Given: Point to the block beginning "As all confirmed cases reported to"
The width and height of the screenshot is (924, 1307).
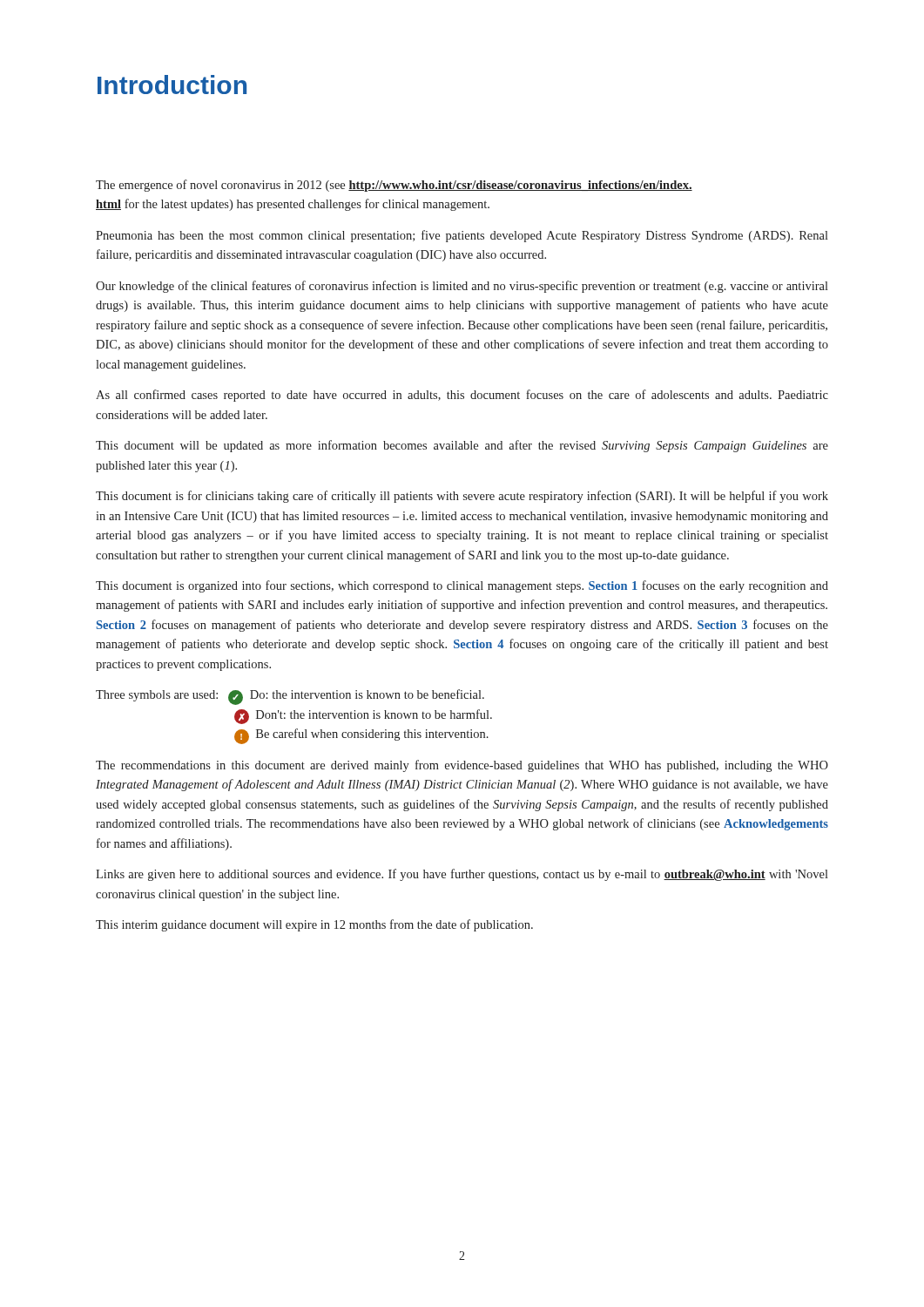Looking at the screenshot, I should coord(462,405).
